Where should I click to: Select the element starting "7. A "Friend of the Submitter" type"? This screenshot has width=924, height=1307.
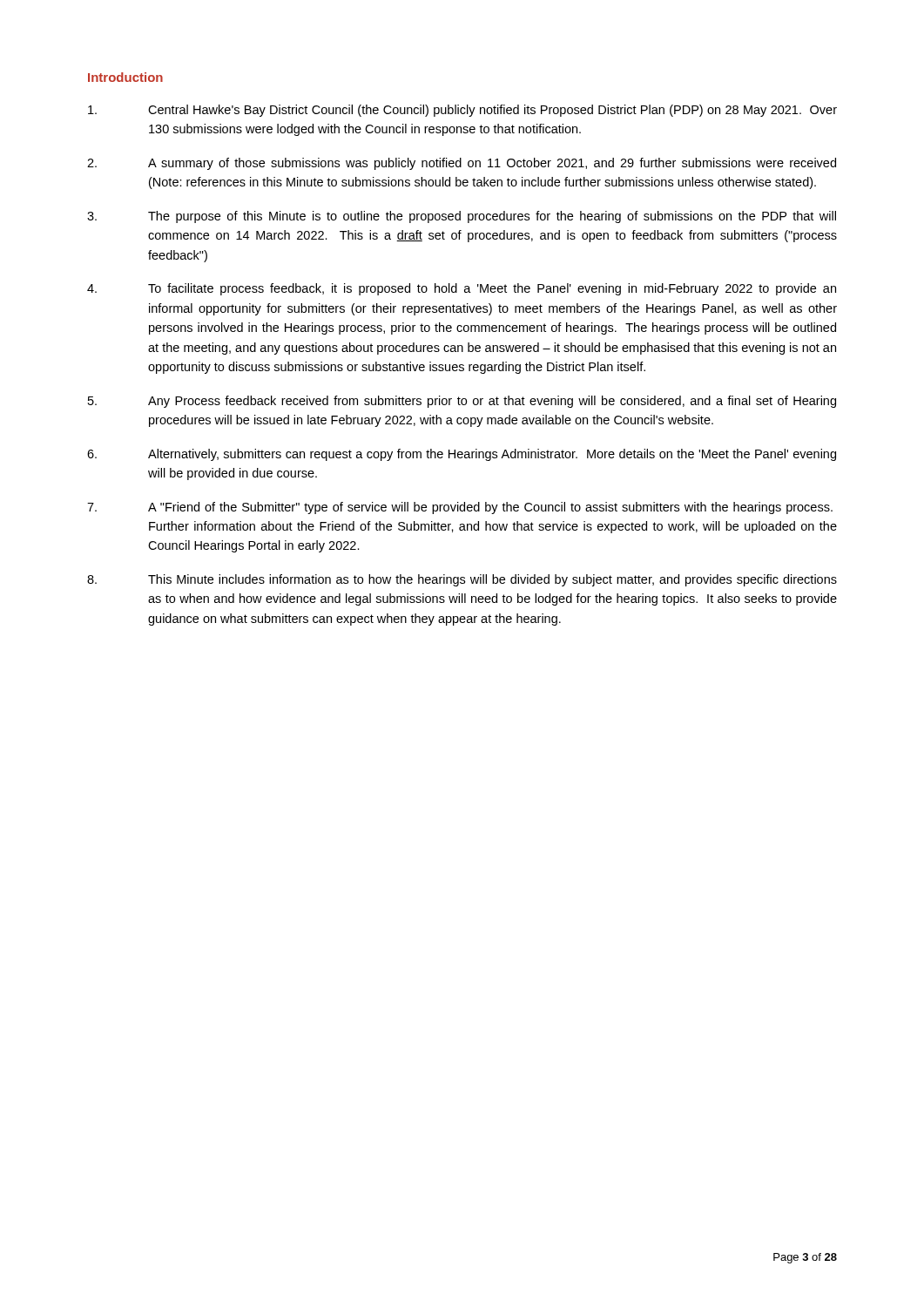click(462, 526)
